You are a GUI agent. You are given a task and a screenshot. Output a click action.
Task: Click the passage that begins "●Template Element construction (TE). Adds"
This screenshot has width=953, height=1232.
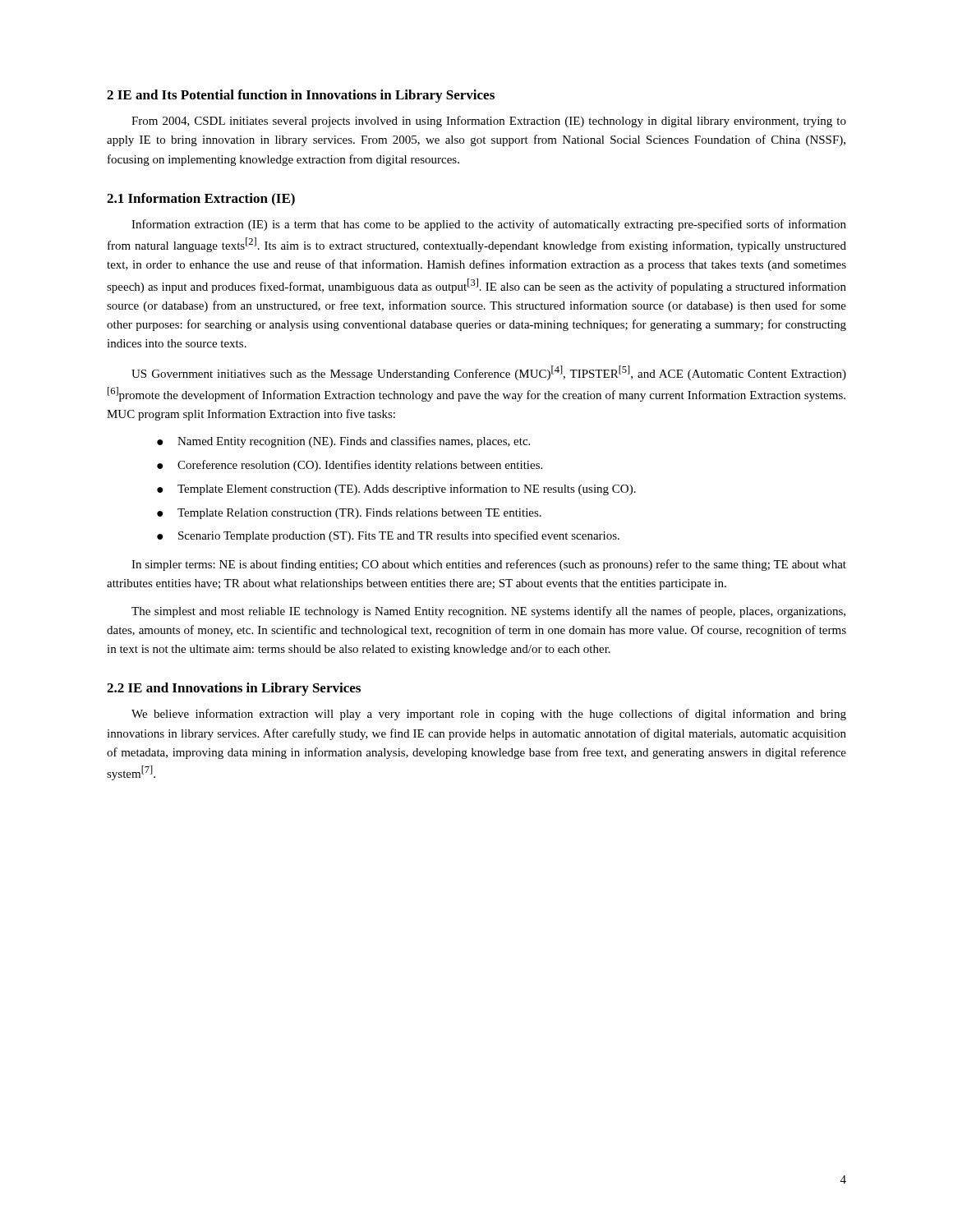(x=396, y=490)
